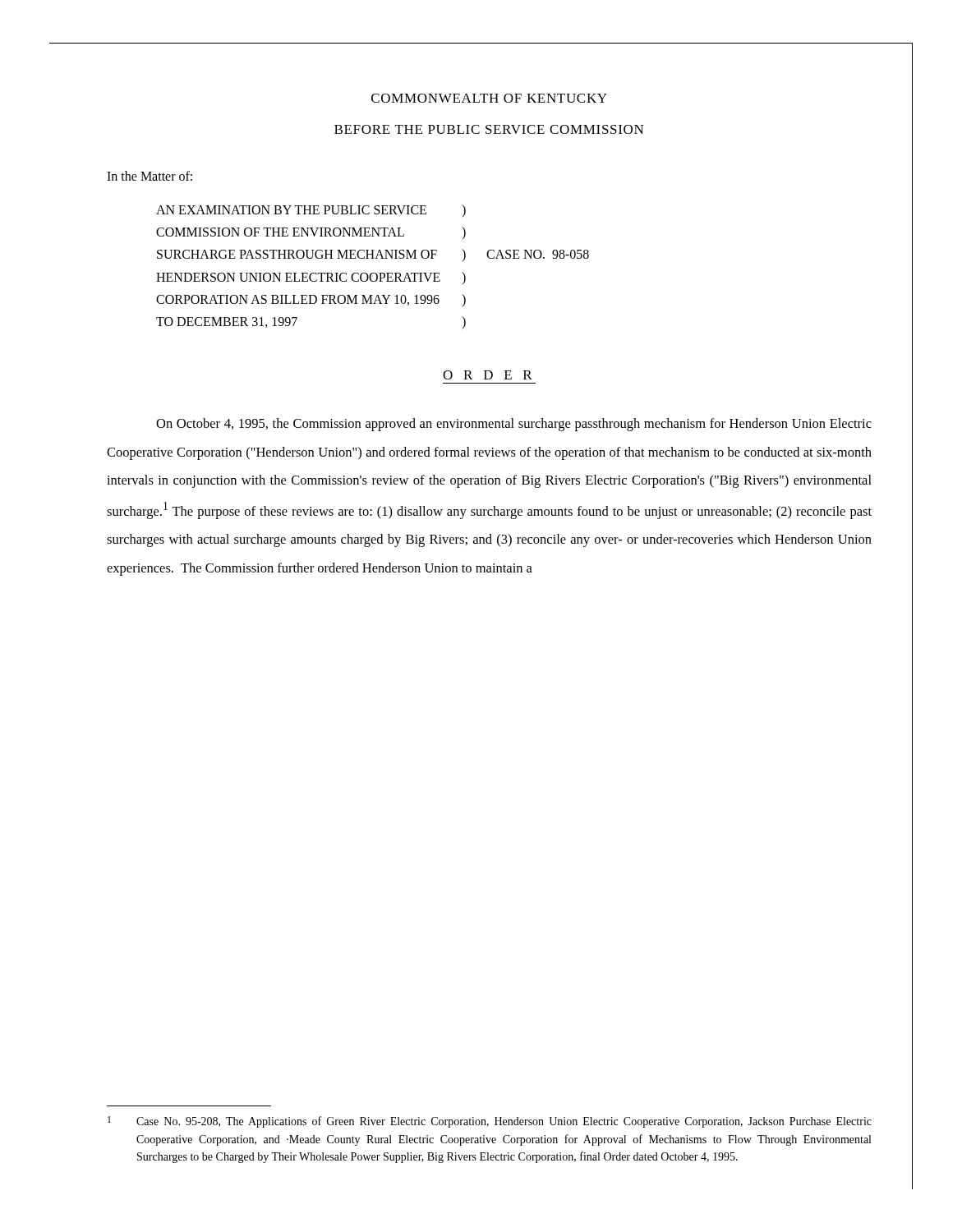Select the element starting "AN EXAMINATION BY"

298,266
